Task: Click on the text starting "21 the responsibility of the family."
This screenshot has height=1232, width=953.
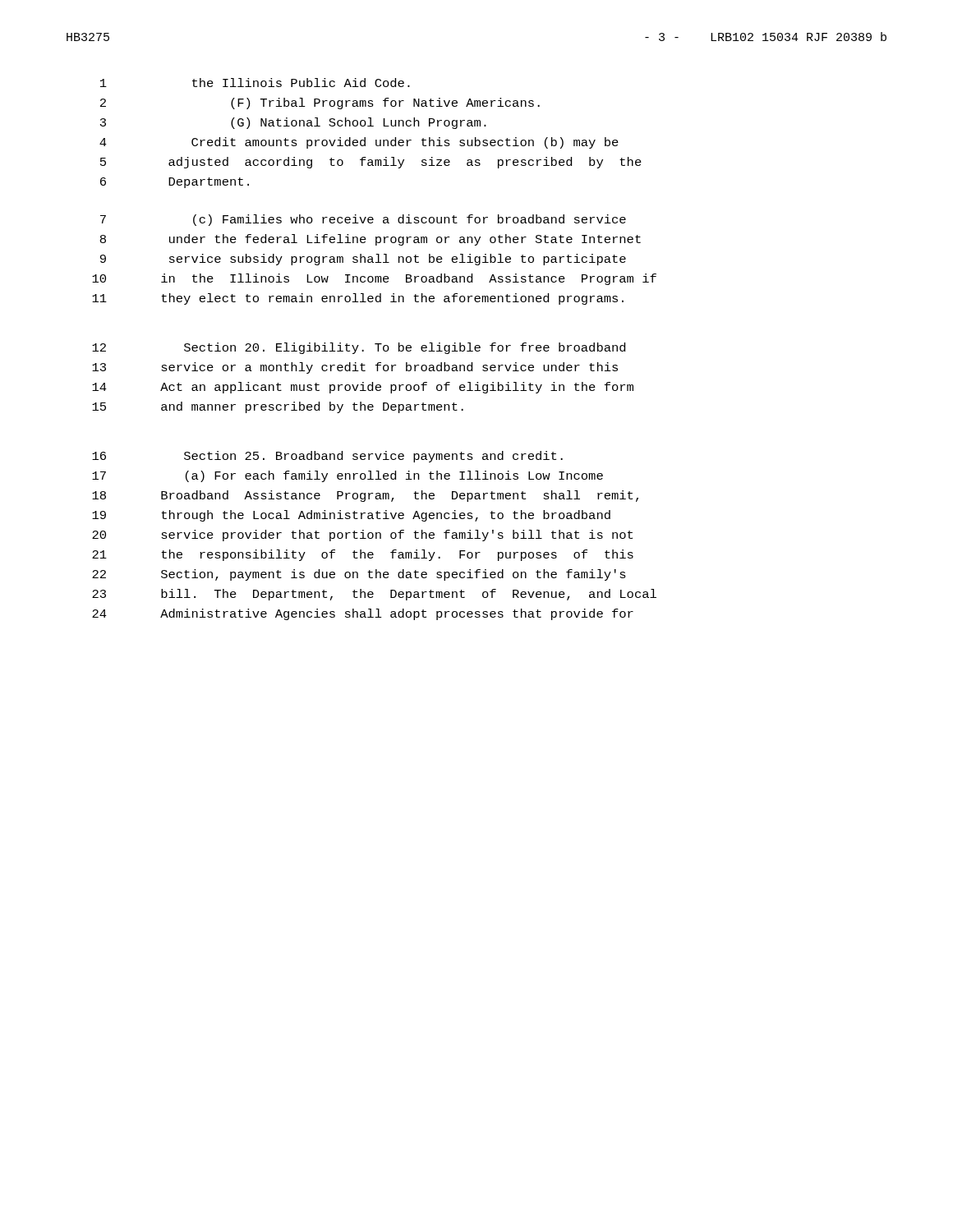Action: click(x=476, y=556)
